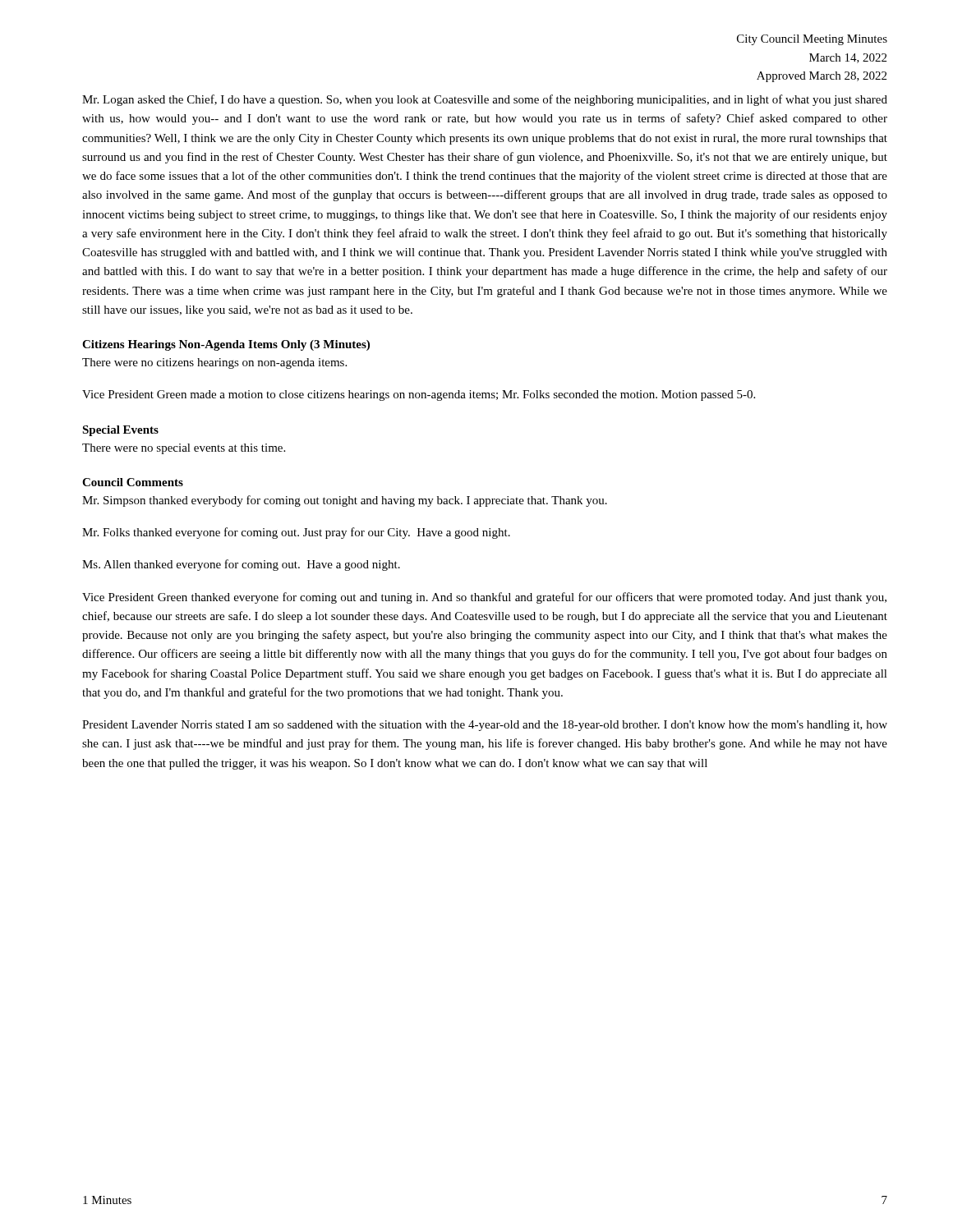Image resolution: width=953 pixels, height=1232 pixels.
Task: Find the block on this page that starts "Mr. Folks thanked everyone"
Action: (296, 532)
